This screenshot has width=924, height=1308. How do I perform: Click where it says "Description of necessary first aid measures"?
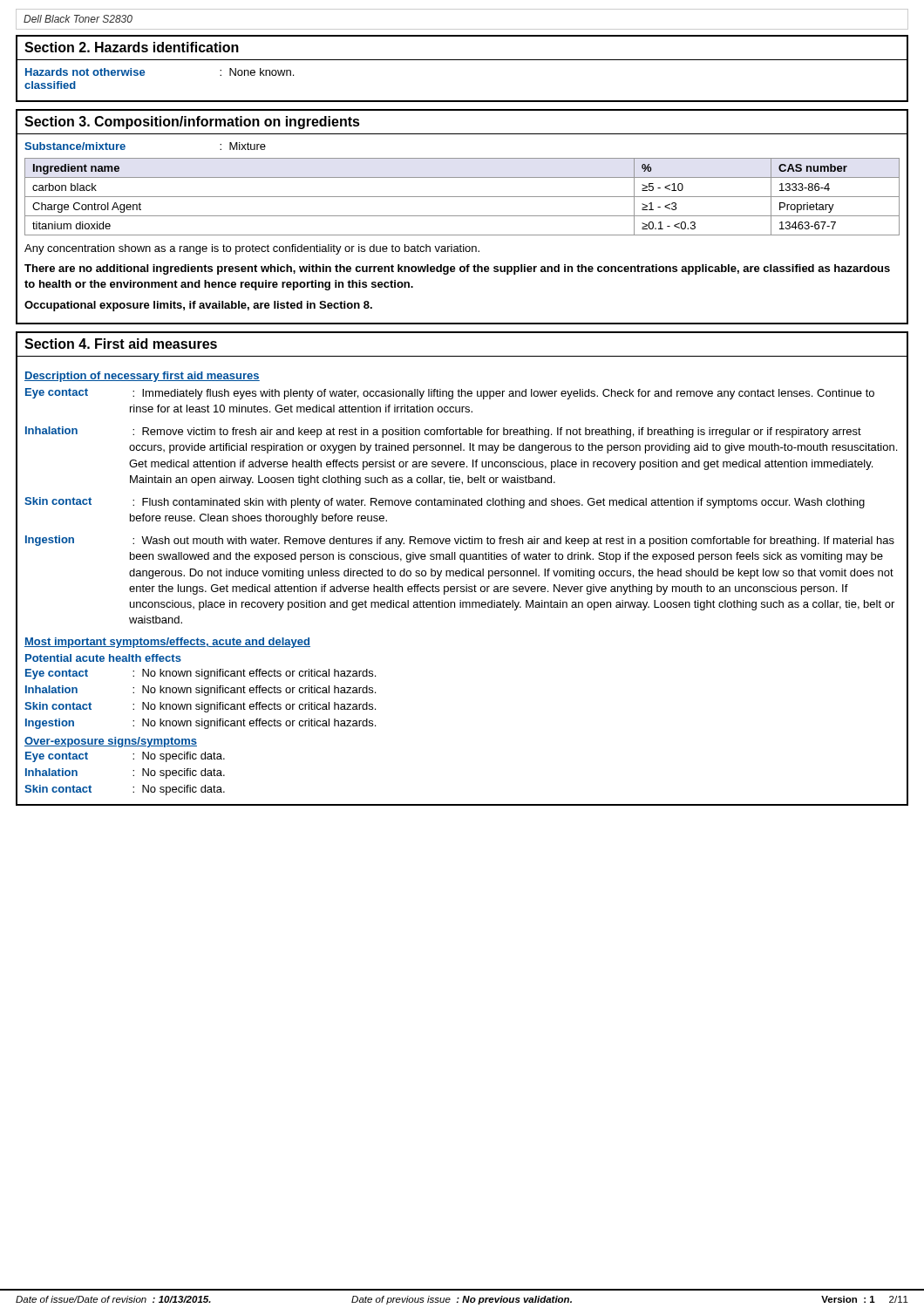coord(142,377)
